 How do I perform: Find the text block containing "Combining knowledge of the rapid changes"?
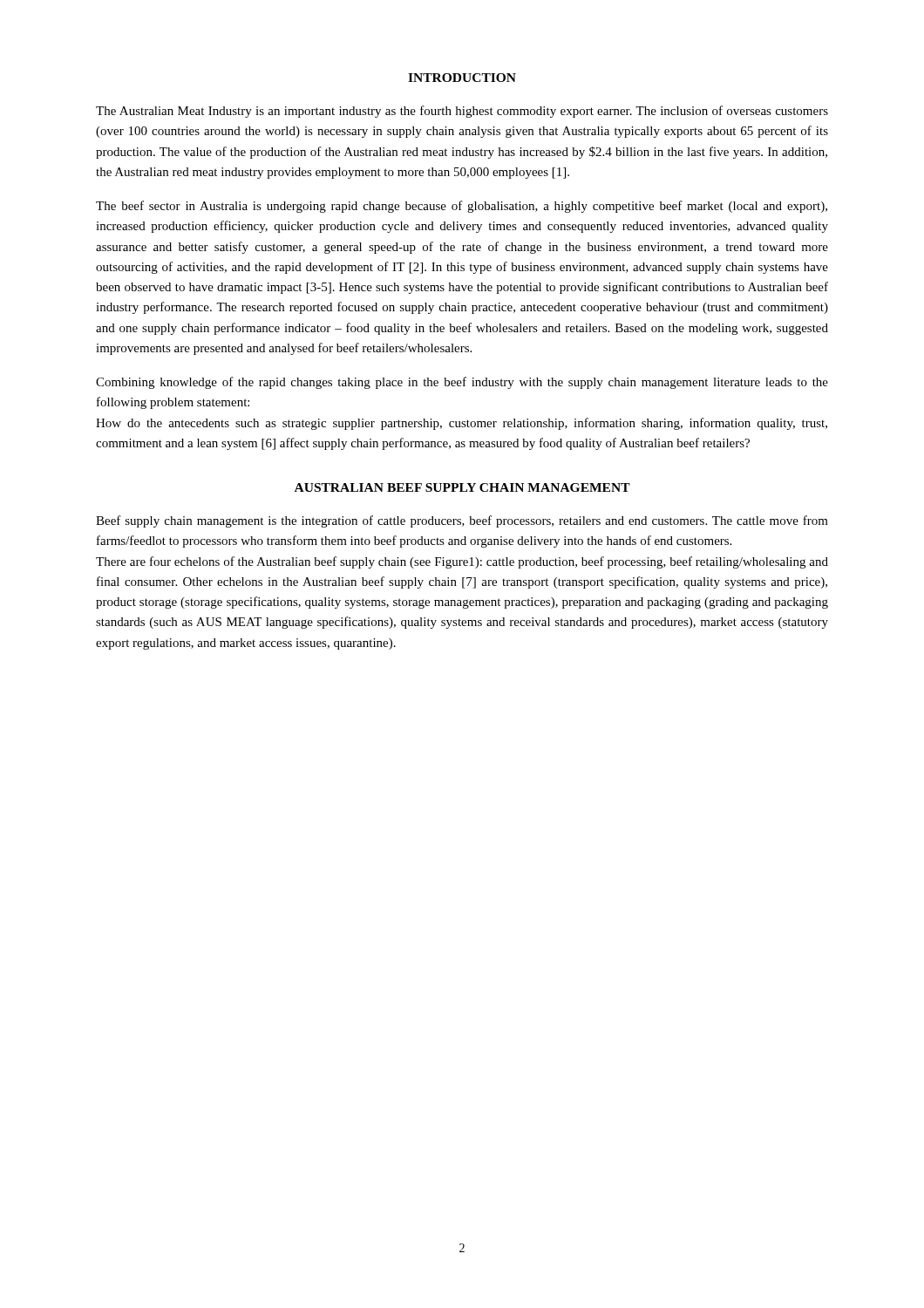462,412
